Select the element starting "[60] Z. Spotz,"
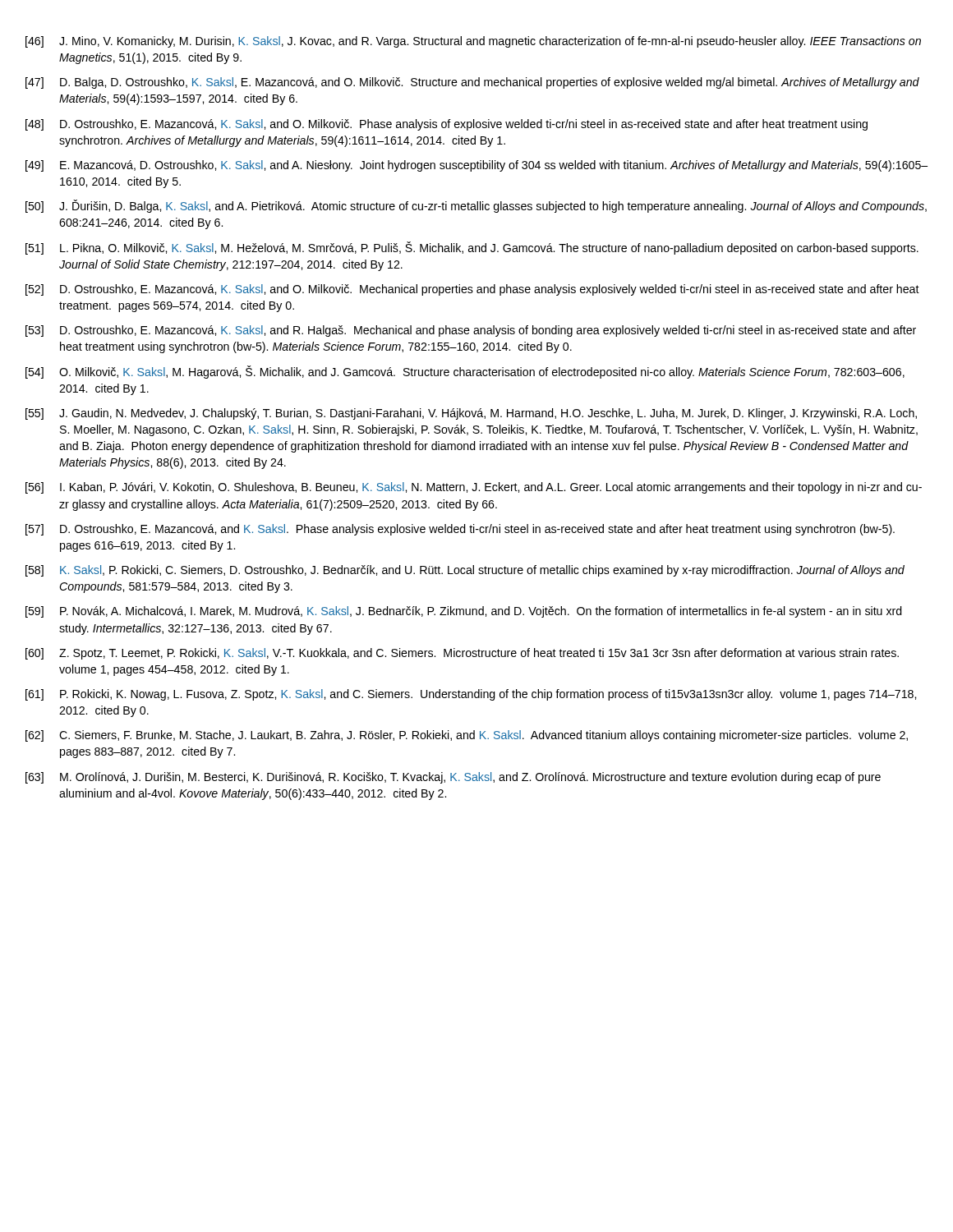Screen dimensions: 1232x953 pyautogui.click(x=476, y=661)
